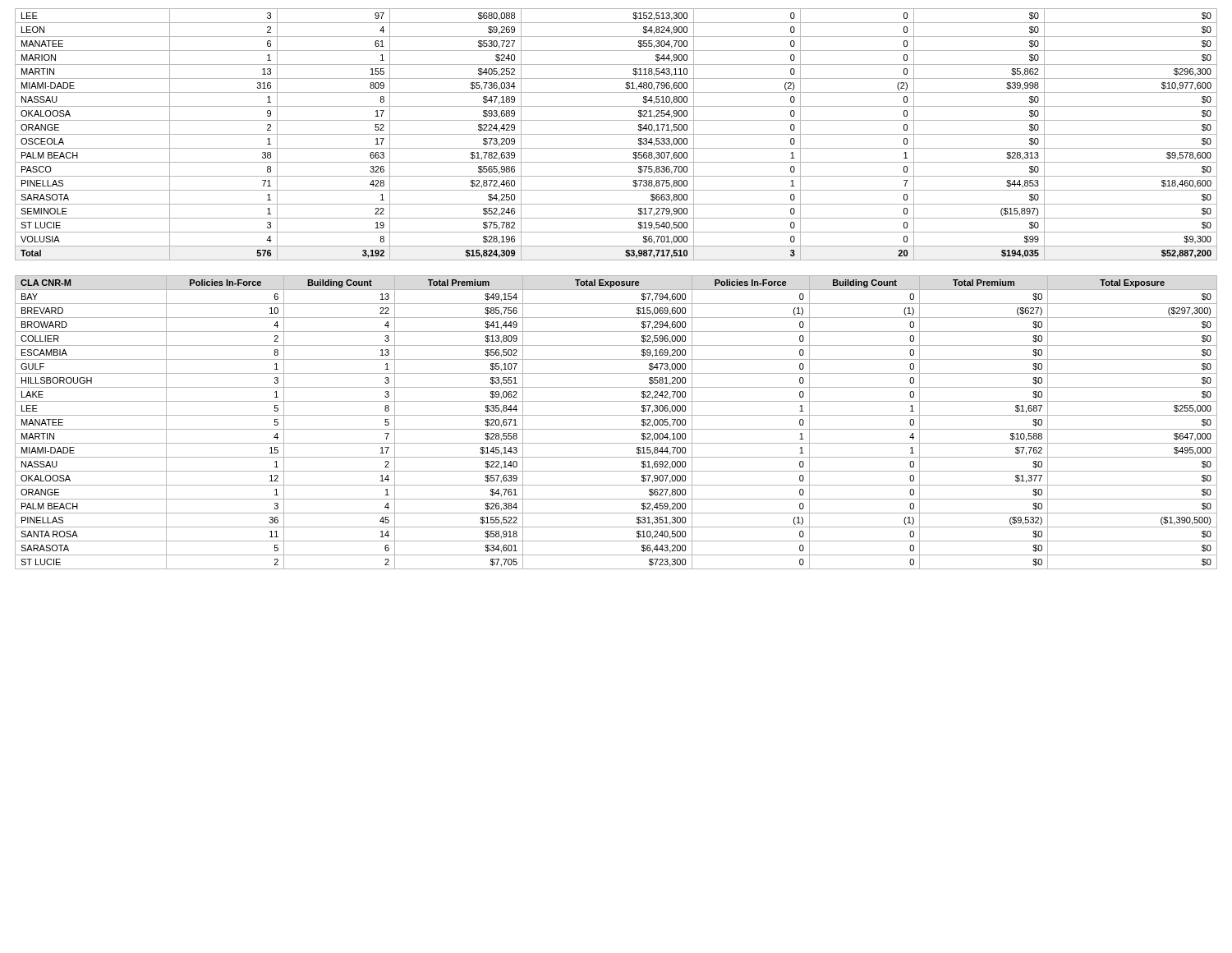Click on the table containing "Building Count"
The image size is (1232, 953).
[x=616, y=422]
